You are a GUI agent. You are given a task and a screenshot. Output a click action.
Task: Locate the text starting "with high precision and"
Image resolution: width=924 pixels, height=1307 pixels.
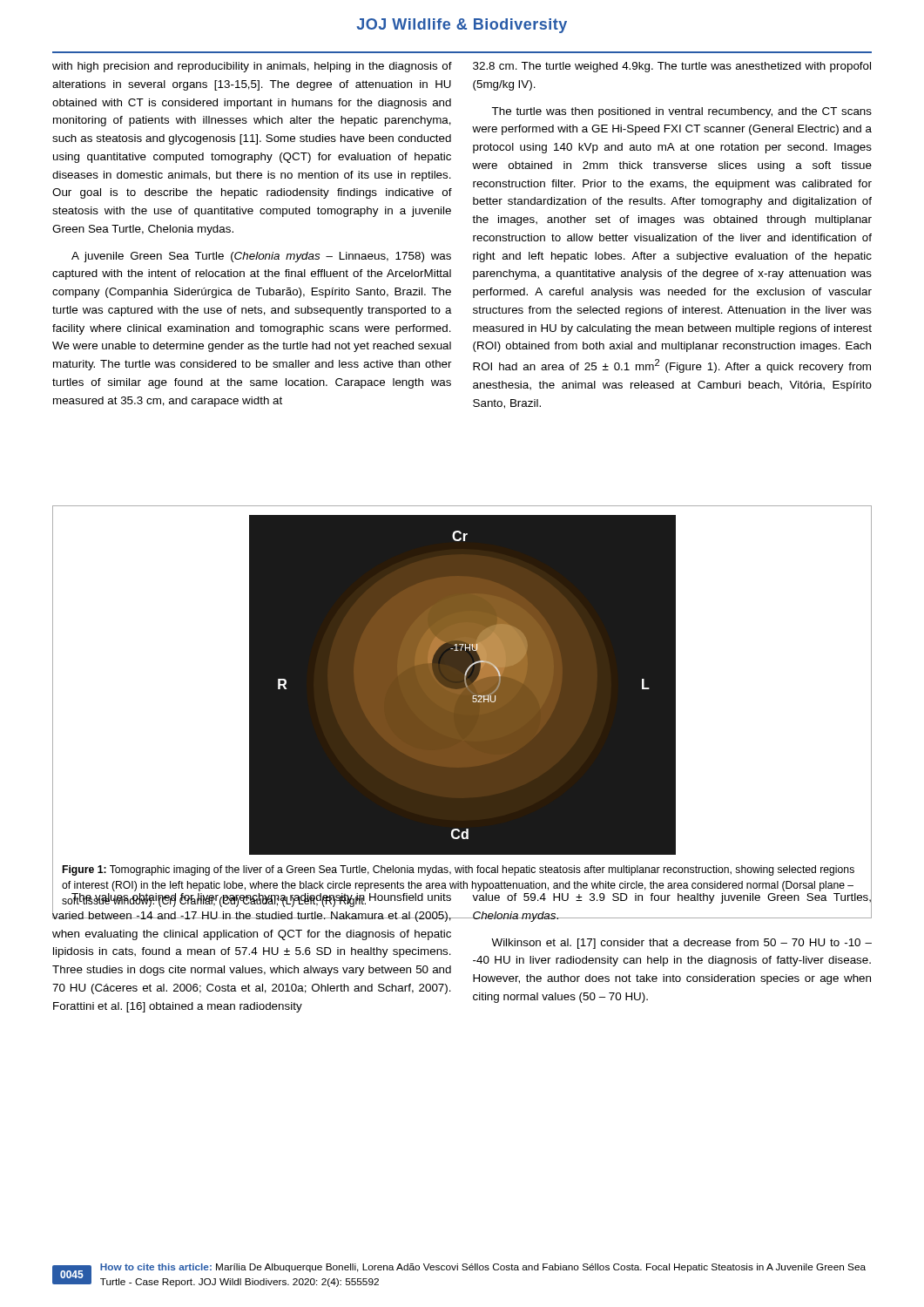point(252,67)
